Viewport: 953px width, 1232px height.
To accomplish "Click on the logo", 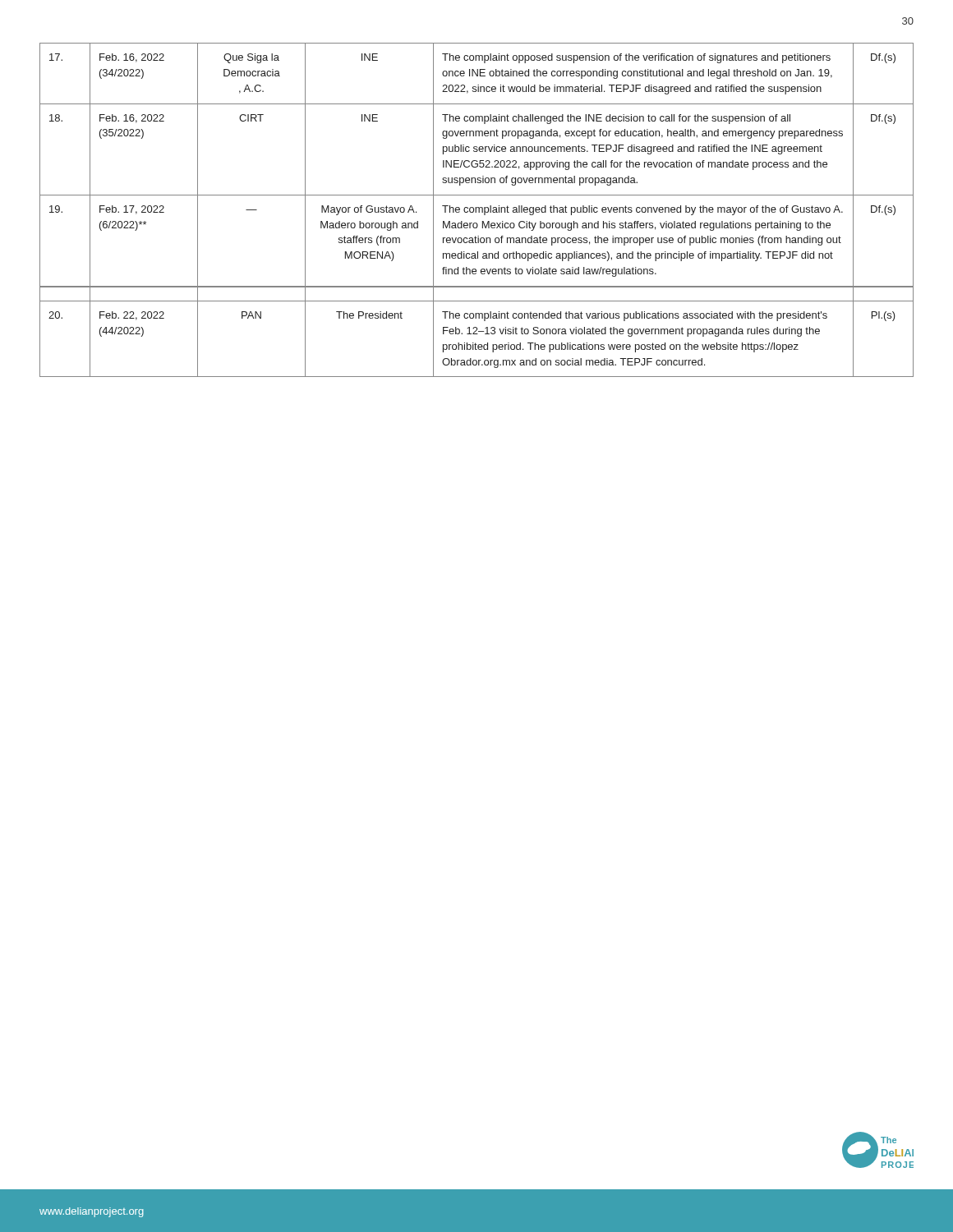I will point(877,1156).
